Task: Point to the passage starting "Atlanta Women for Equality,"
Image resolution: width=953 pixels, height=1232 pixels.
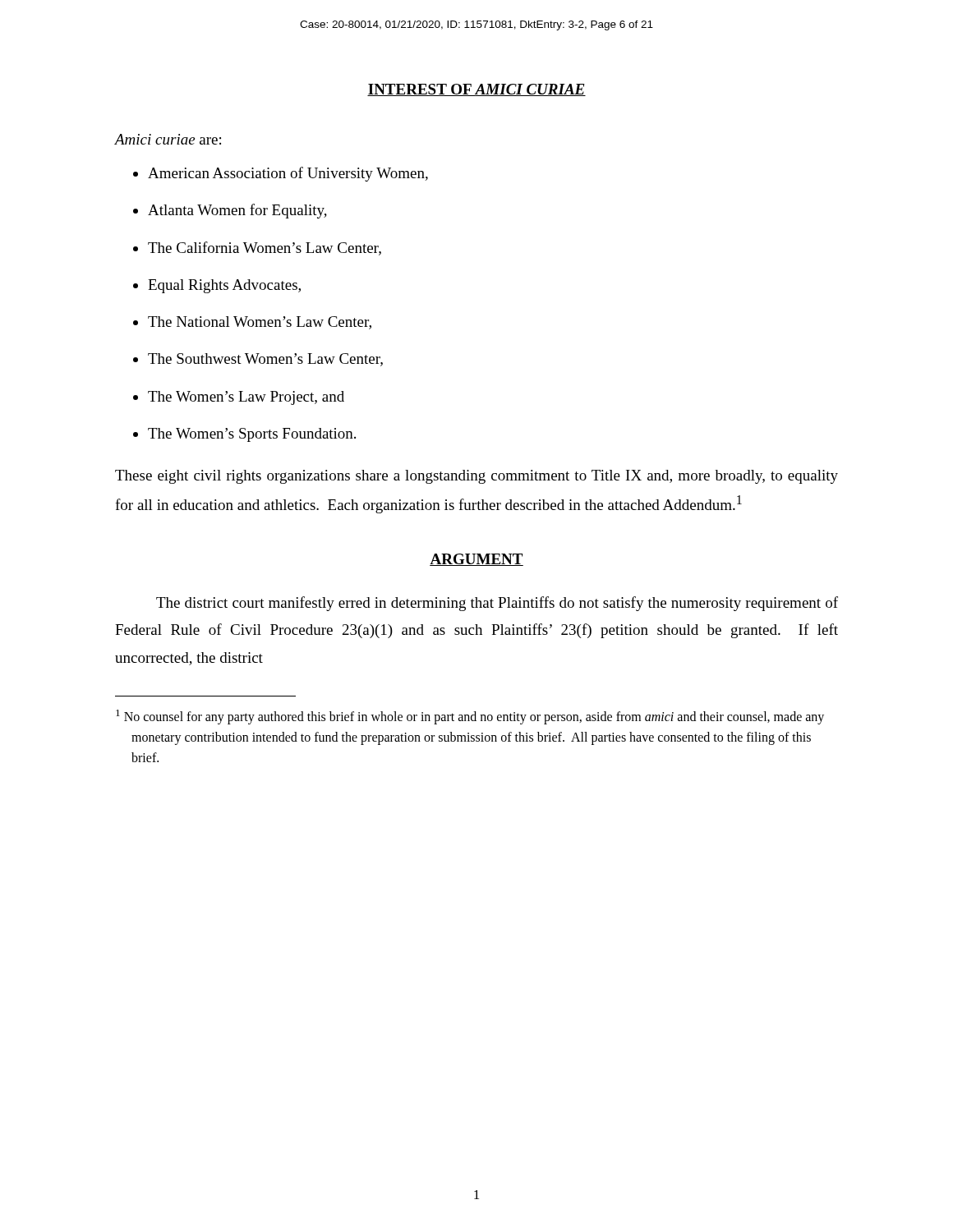Action: (x=238, y=210)
